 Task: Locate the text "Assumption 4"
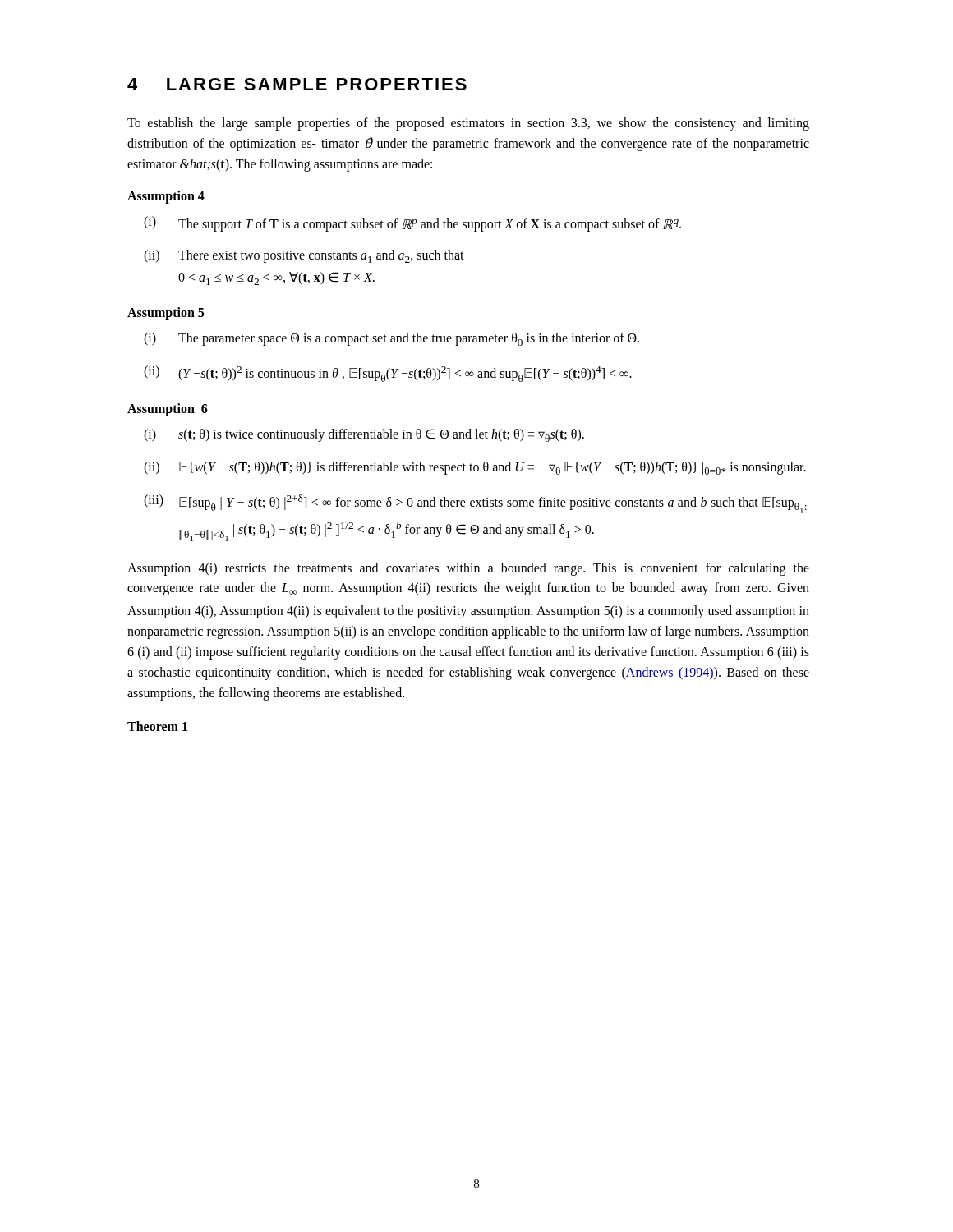click(x=166, y=196)
